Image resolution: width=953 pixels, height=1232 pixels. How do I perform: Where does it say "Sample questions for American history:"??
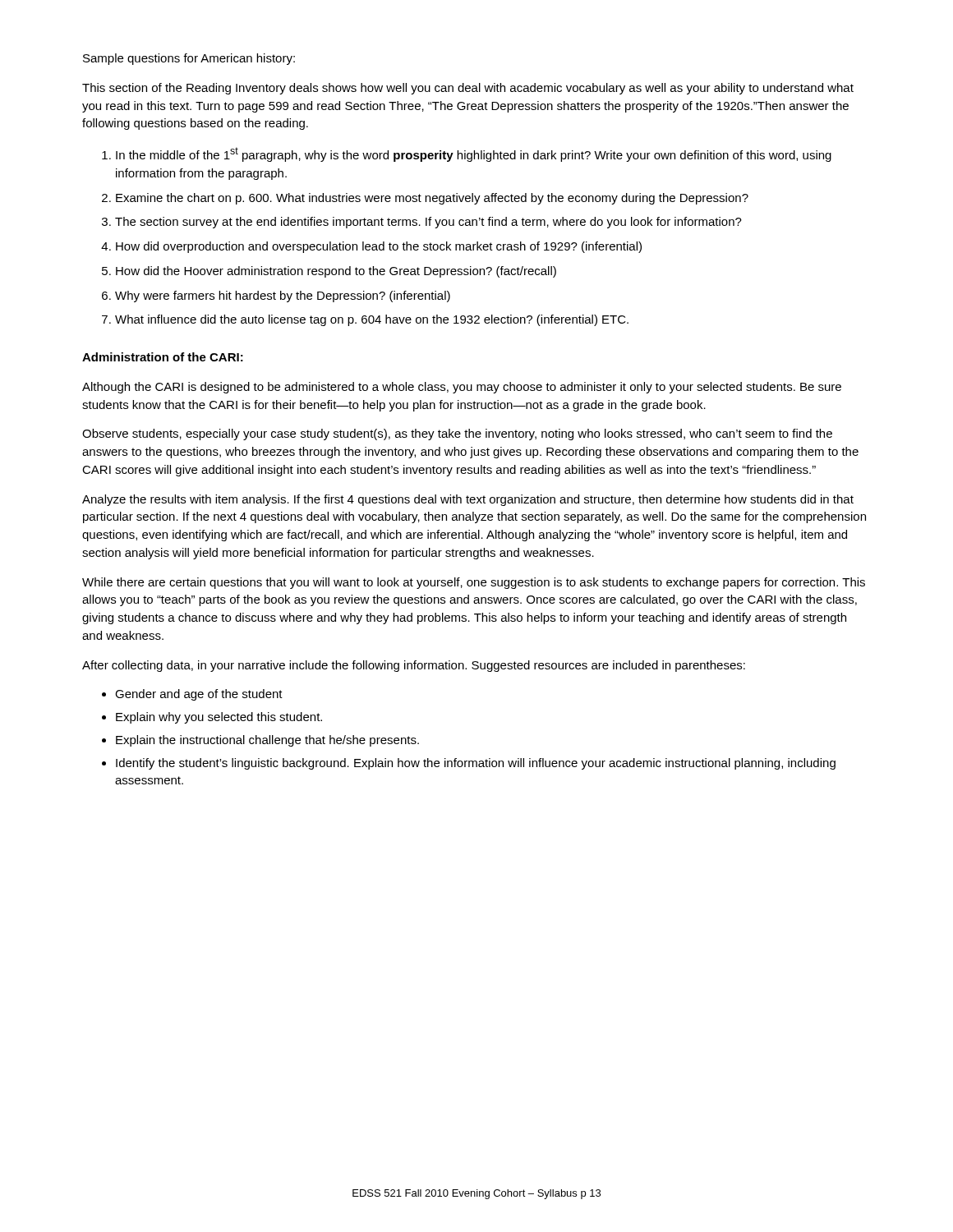pyautogui.click(x=189, y=58)
